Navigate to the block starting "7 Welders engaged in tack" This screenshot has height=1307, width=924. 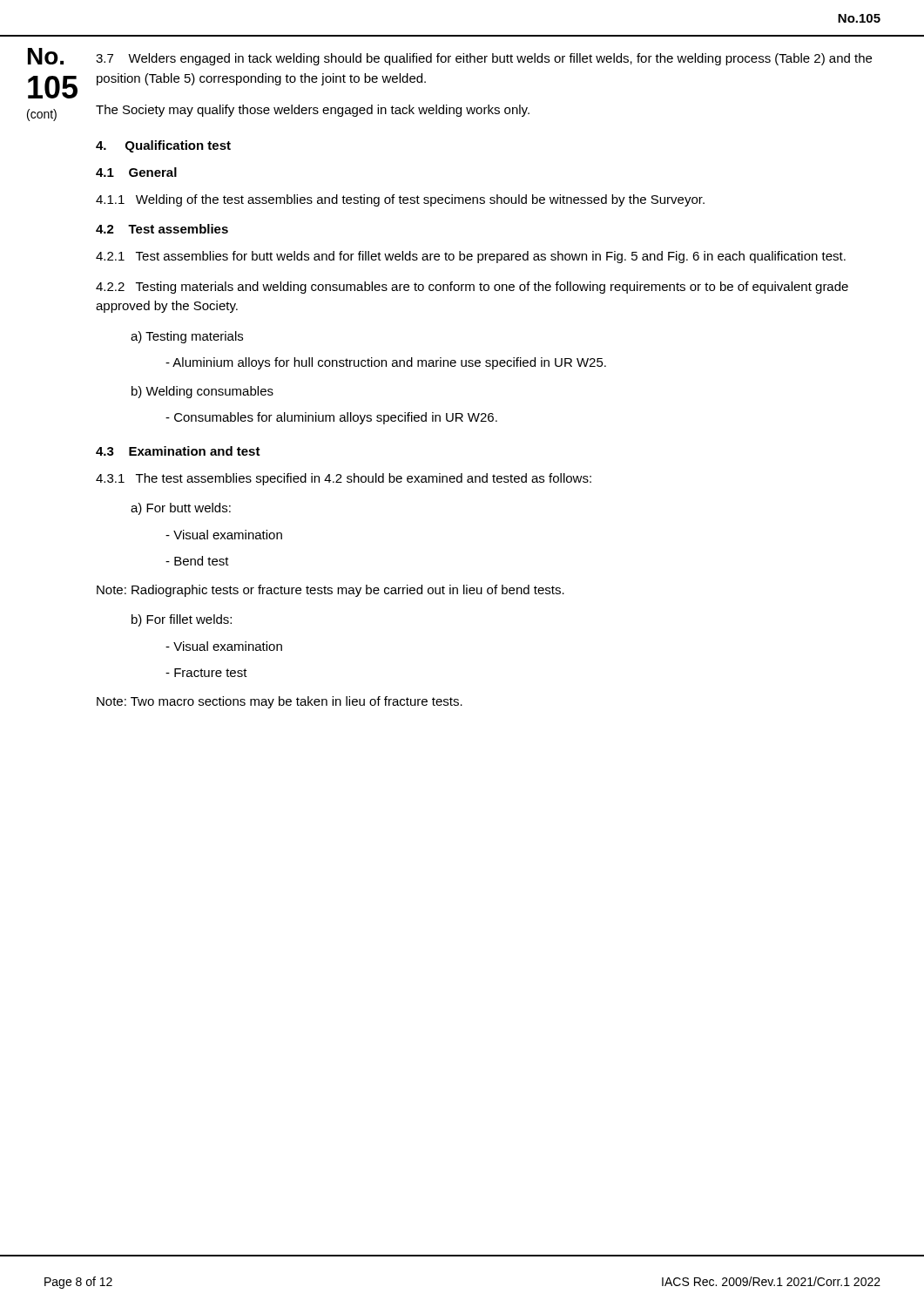point(484,68)
